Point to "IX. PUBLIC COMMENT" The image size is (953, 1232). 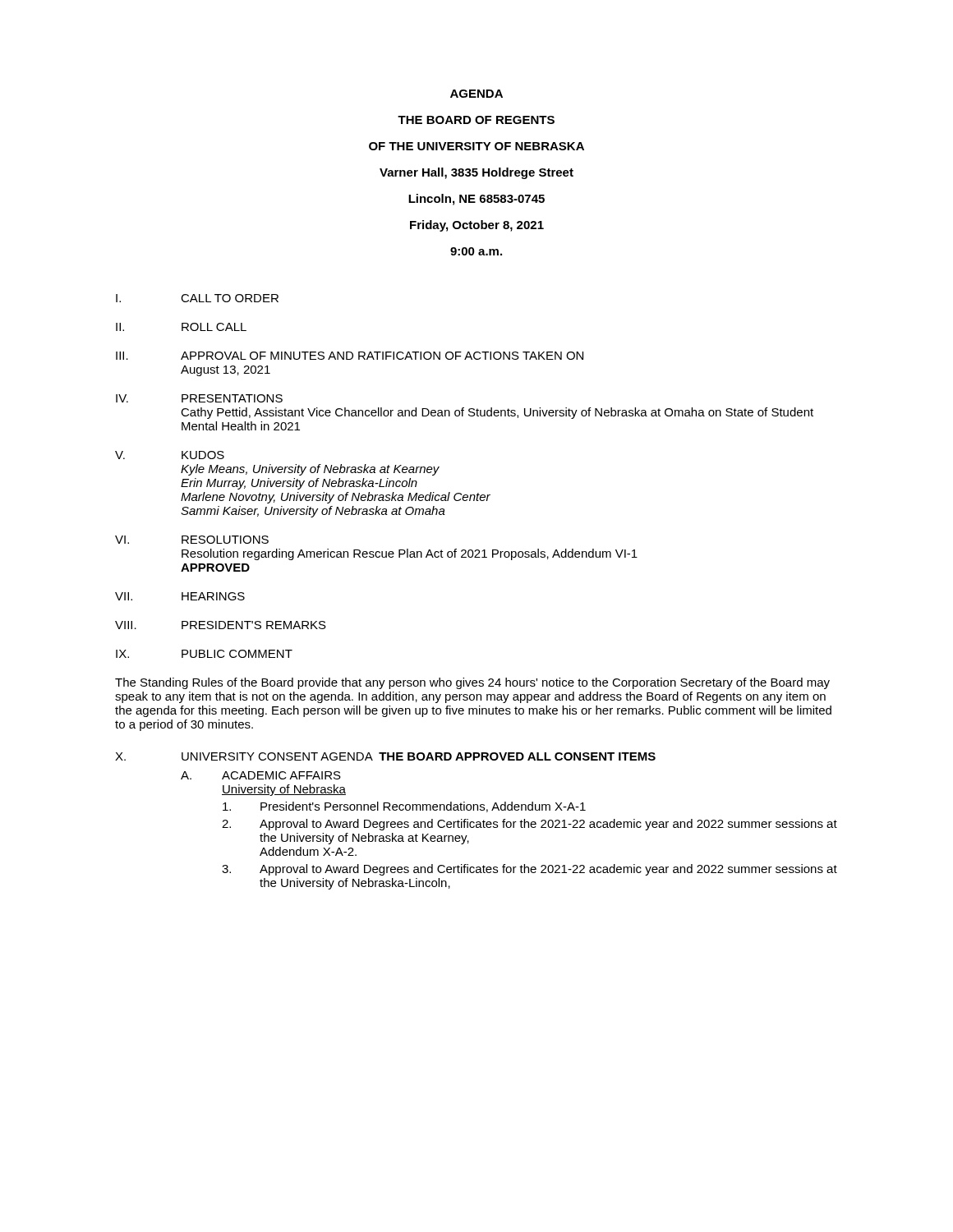click(x=204, y=654)
